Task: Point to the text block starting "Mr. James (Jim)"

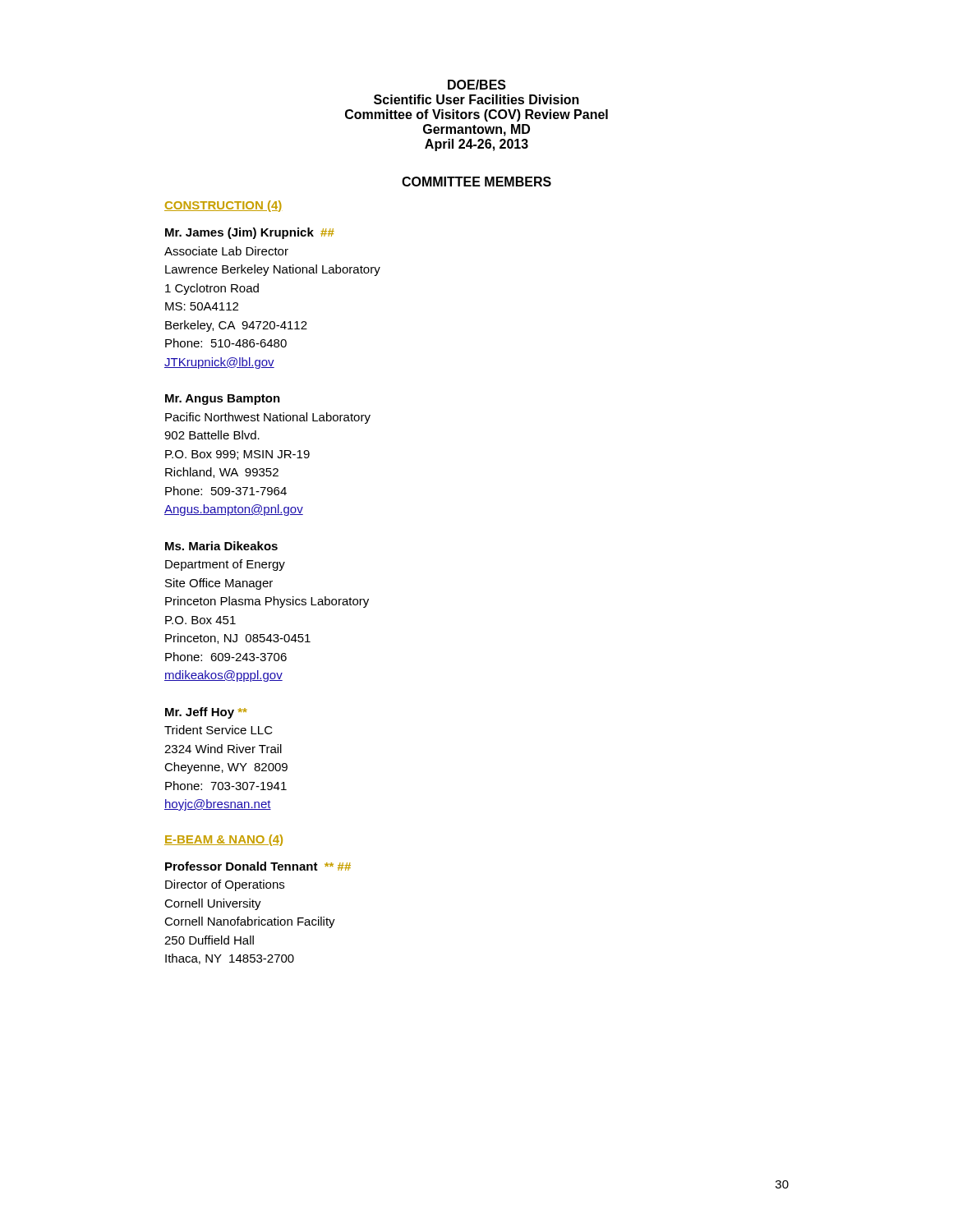Action: coord(250,233)
